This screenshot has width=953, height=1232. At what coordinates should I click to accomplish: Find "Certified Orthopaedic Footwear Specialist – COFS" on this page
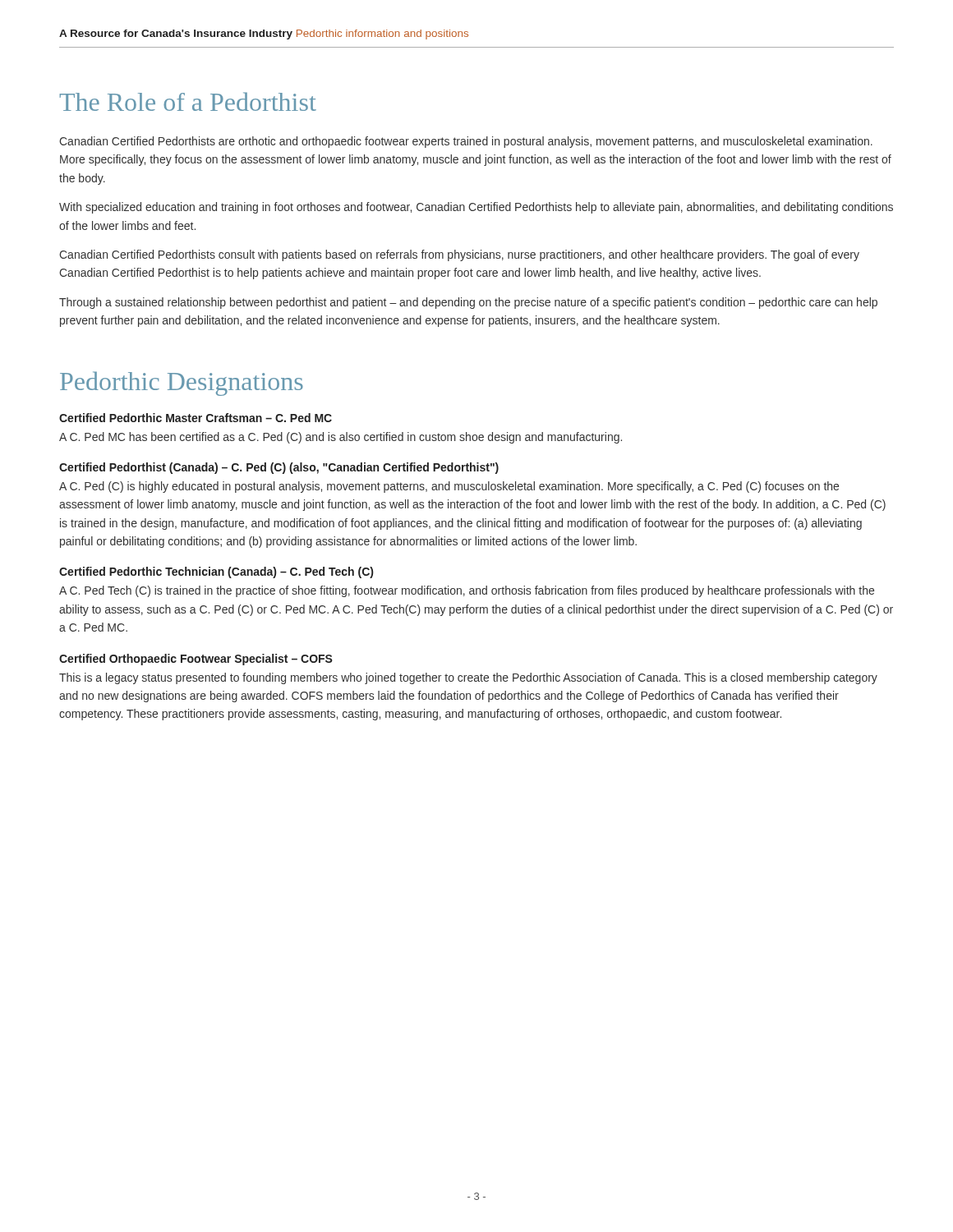pos(196,658)
